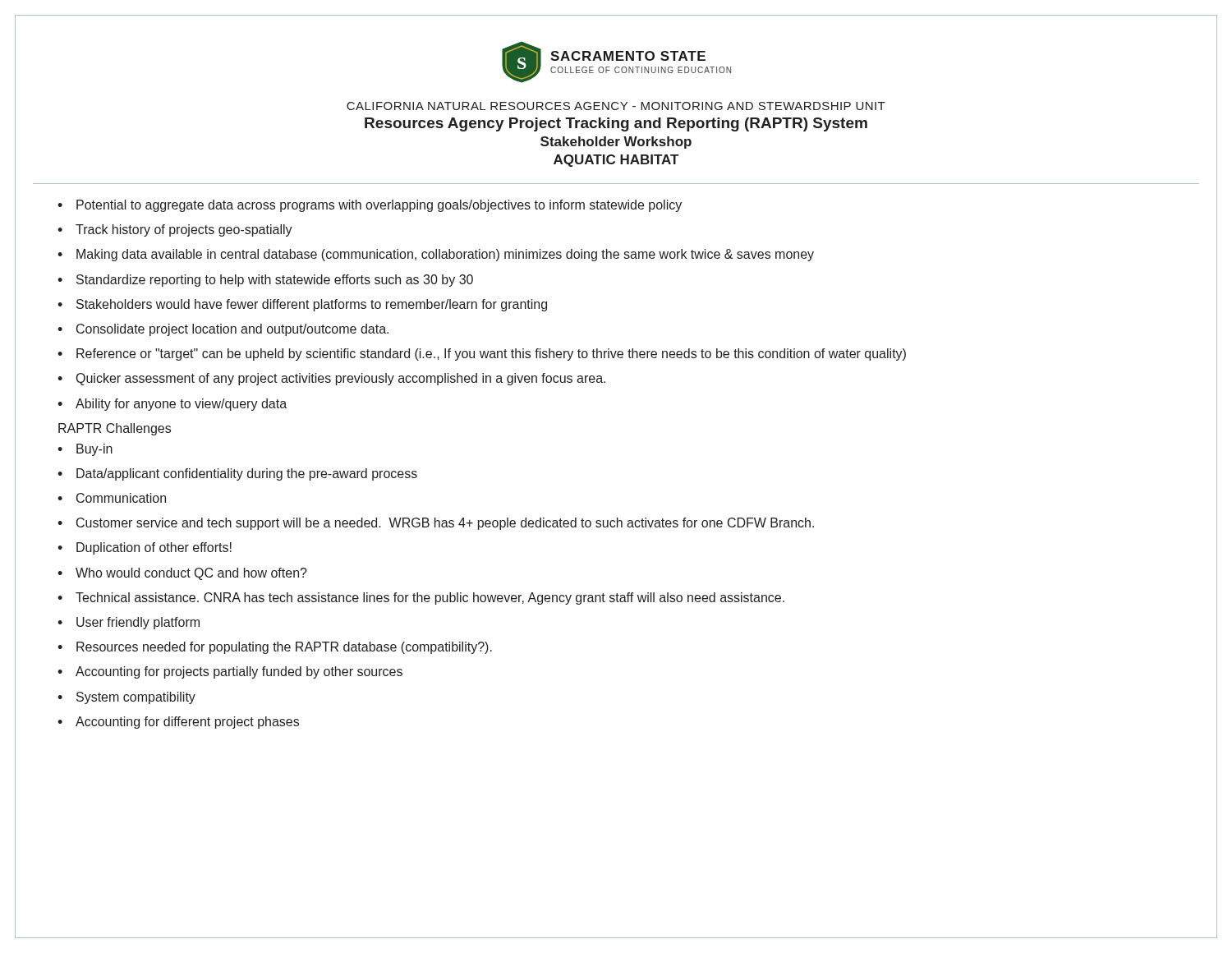Locate the block of text that opens with "Quicker assessment of any project activities"

331,379
